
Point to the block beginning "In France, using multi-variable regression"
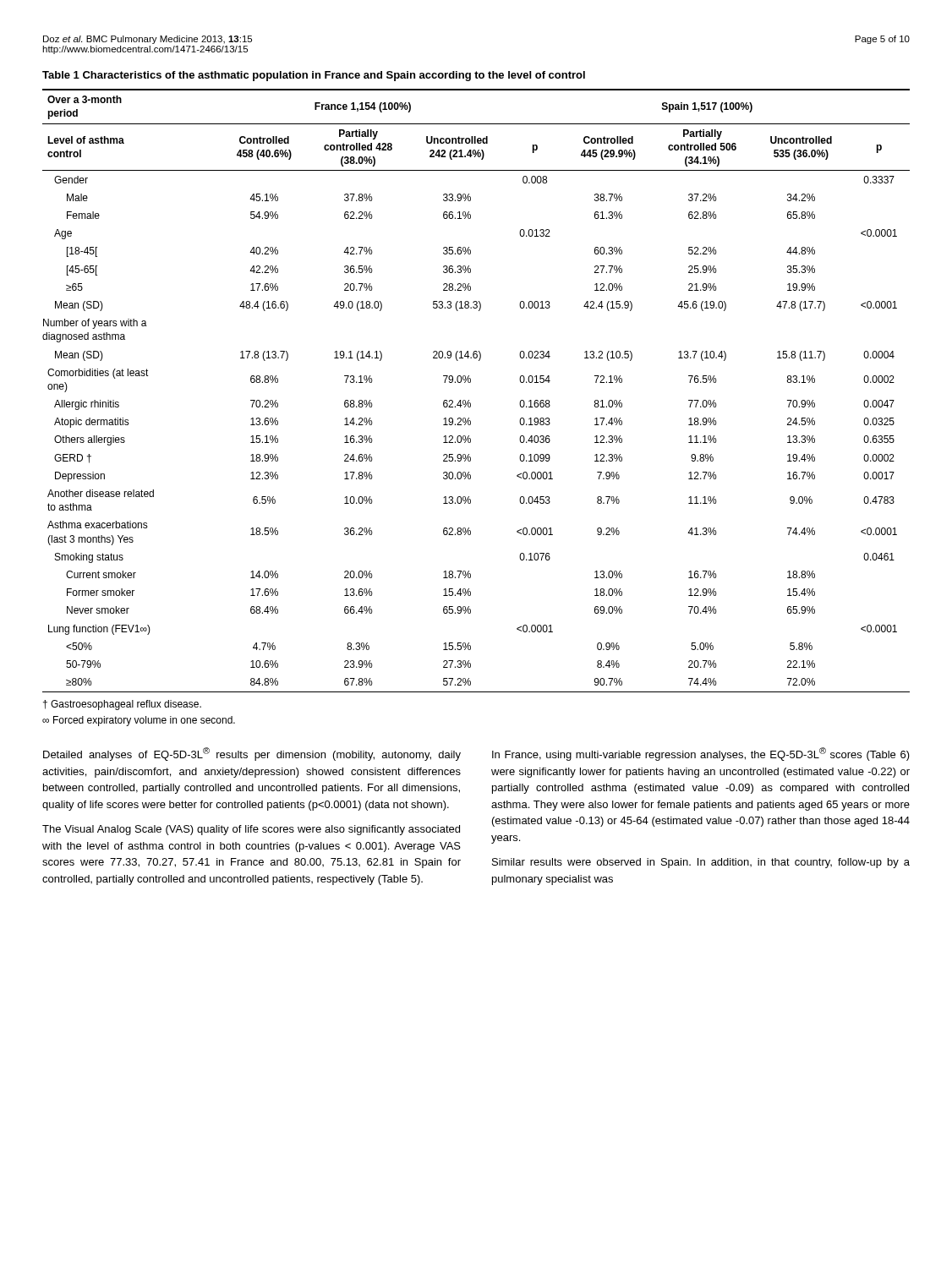[700, 795]
